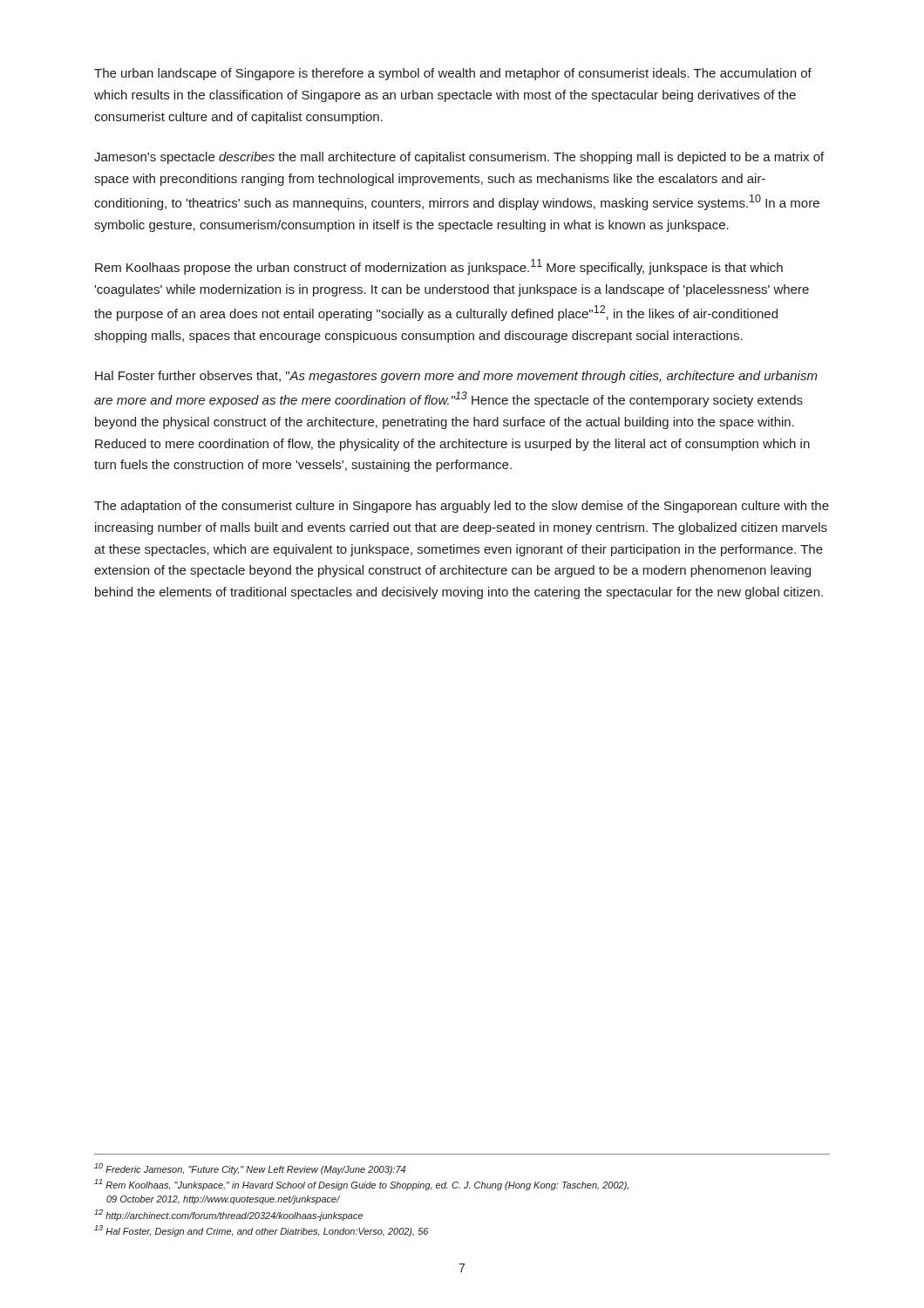Where does it say "12 http://archinect.com/forum/thread/20324/koolhaas-junkspace"?
The width and height of the screenshot is (924, 1308).
click(229, 1214)
